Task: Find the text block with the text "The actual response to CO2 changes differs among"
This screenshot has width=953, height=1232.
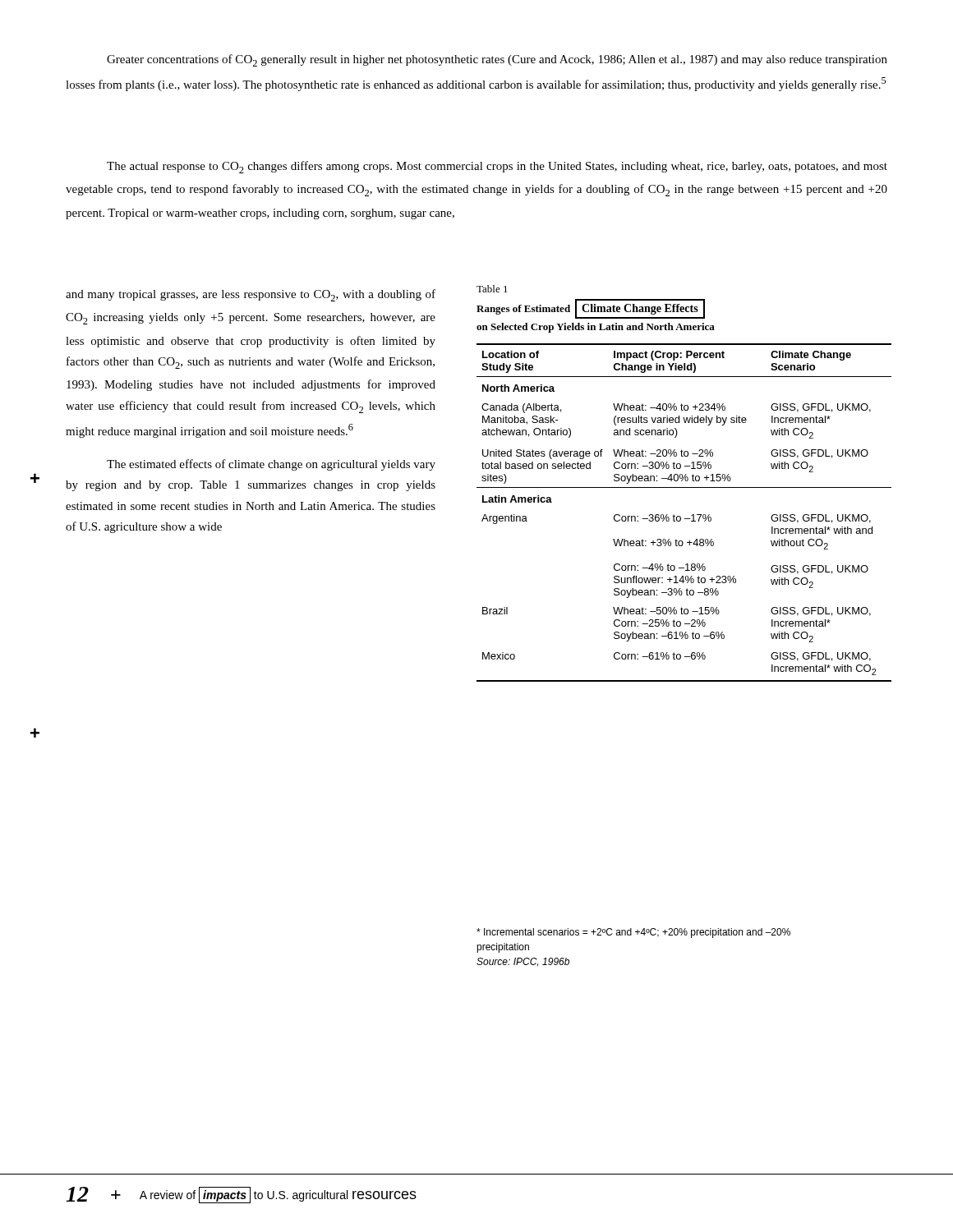Action: (x=476, y=190)
